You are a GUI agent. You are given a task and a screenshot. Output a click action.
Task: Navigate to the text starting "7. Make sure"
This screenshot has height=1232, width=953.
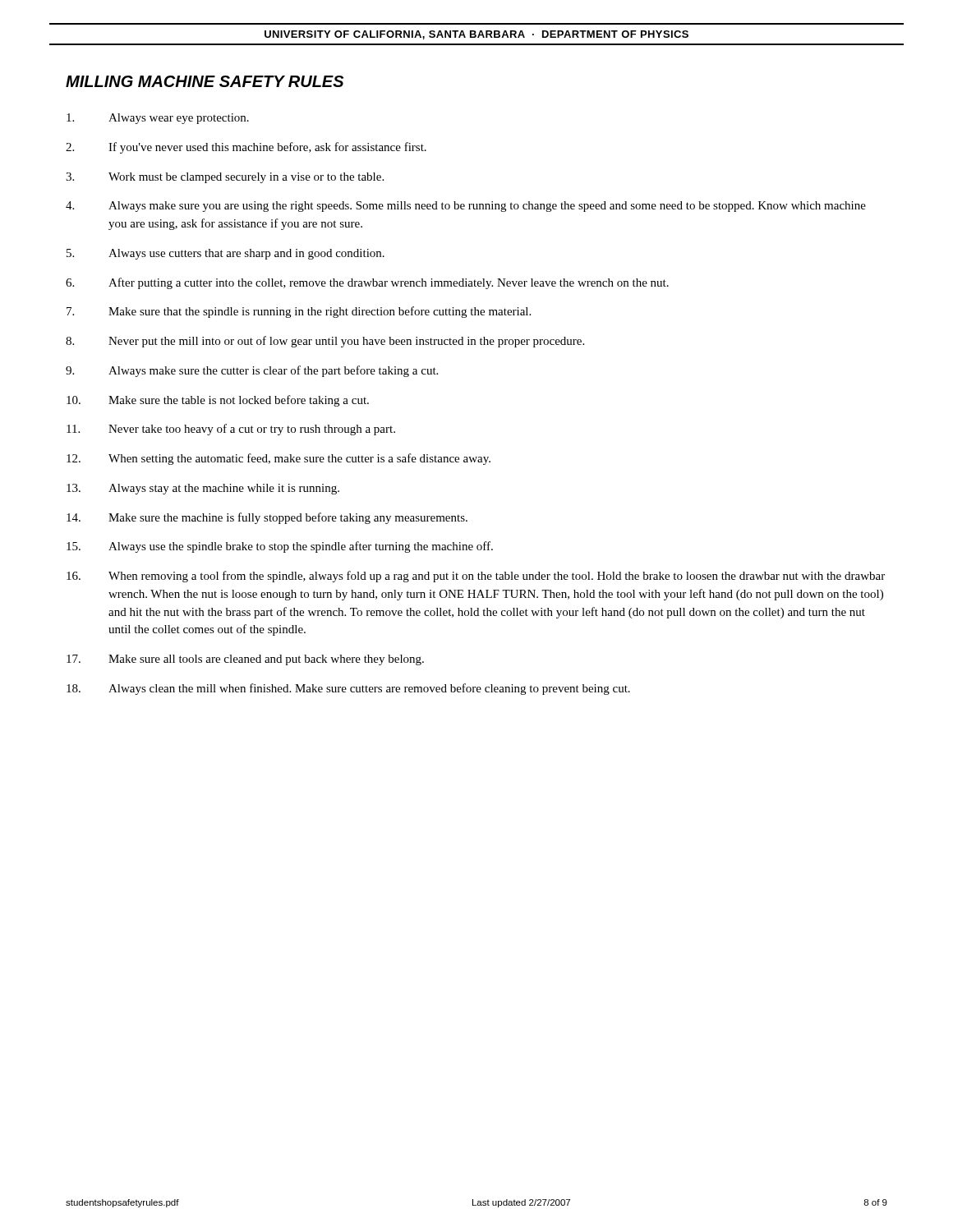click(476, 312)
